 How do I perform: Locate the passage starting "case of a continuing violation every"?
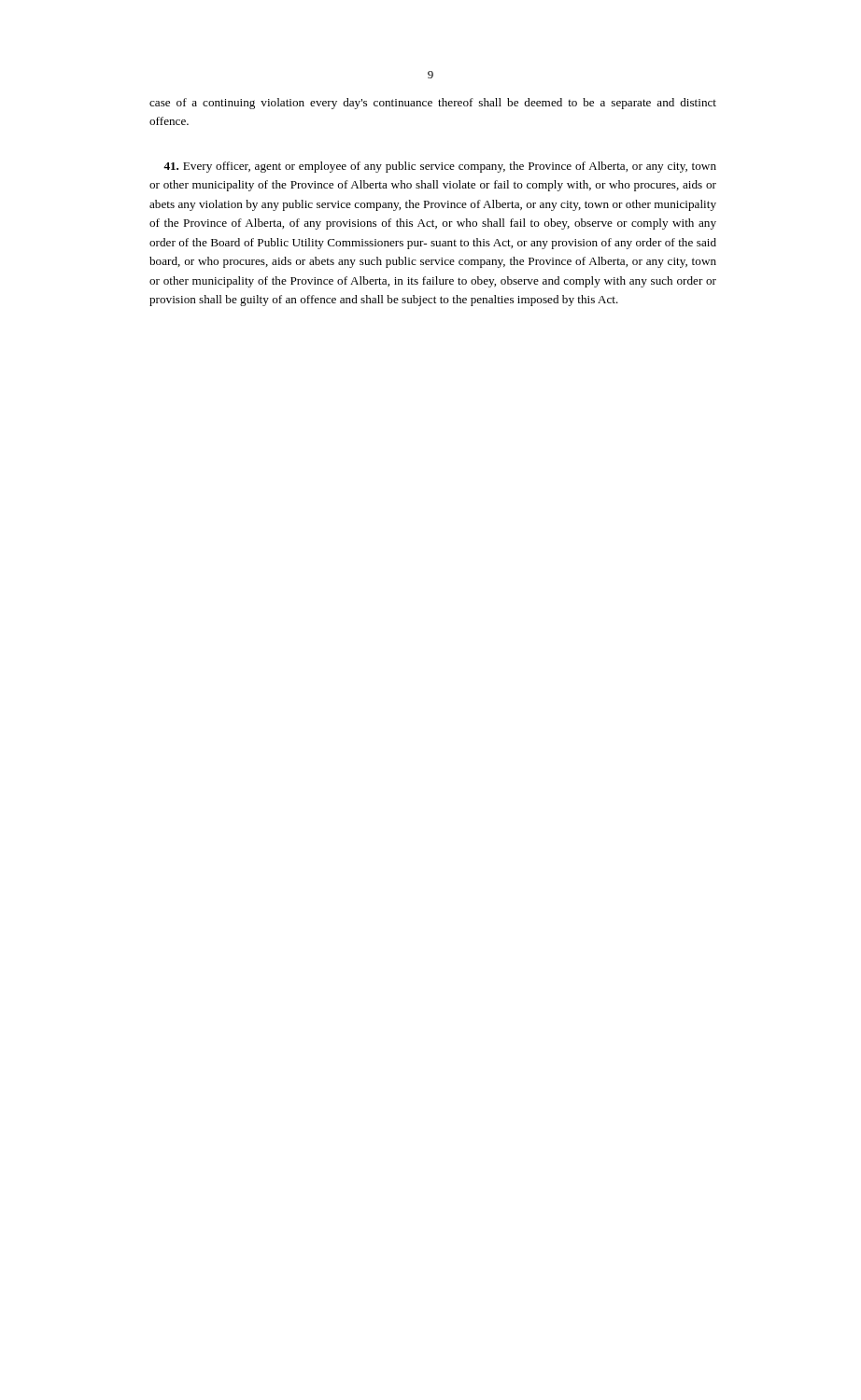click(433, 112)
